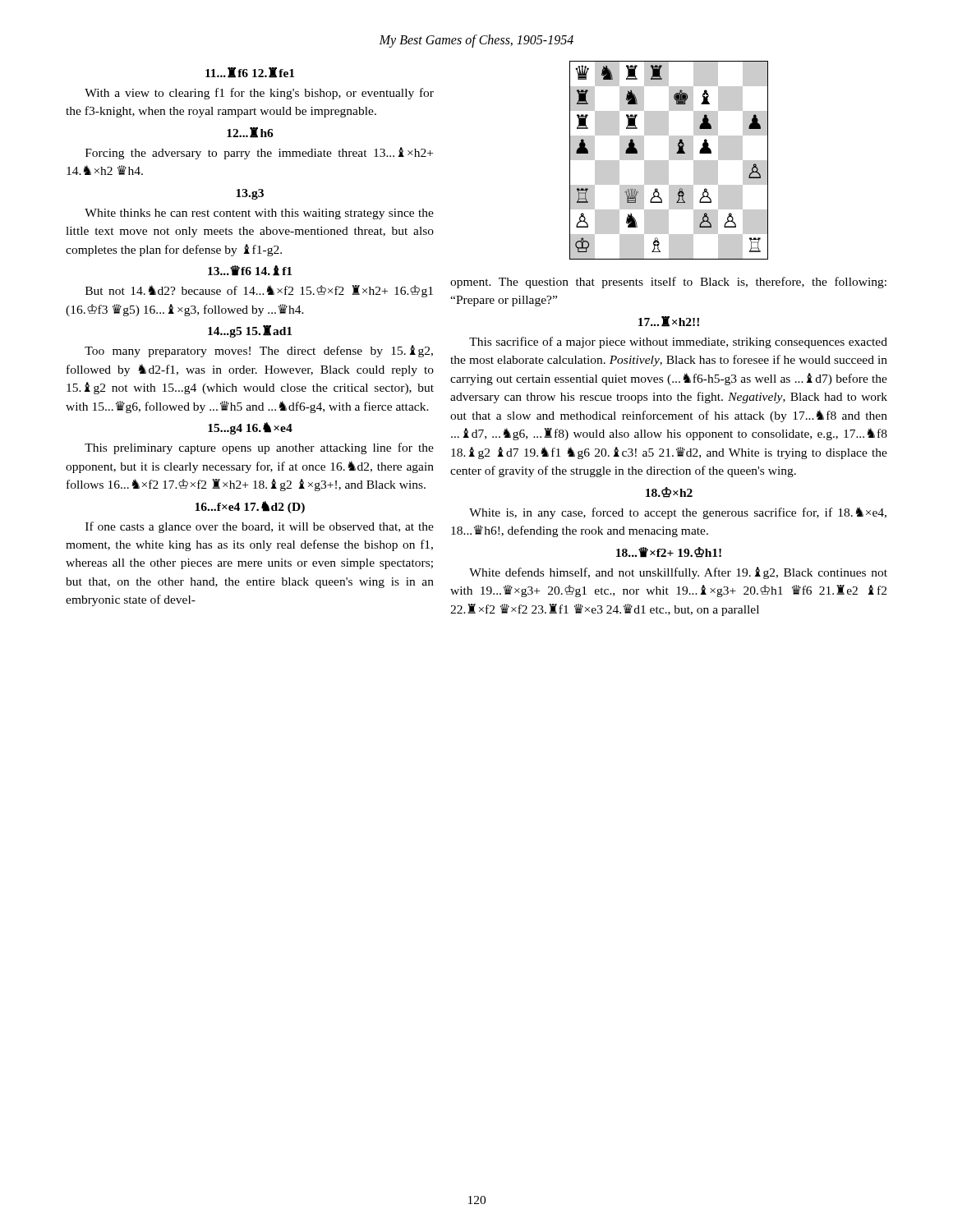Click on the text block containing "But not 14.♞d2? because of 14...♞×f2"

coord(250,300)
